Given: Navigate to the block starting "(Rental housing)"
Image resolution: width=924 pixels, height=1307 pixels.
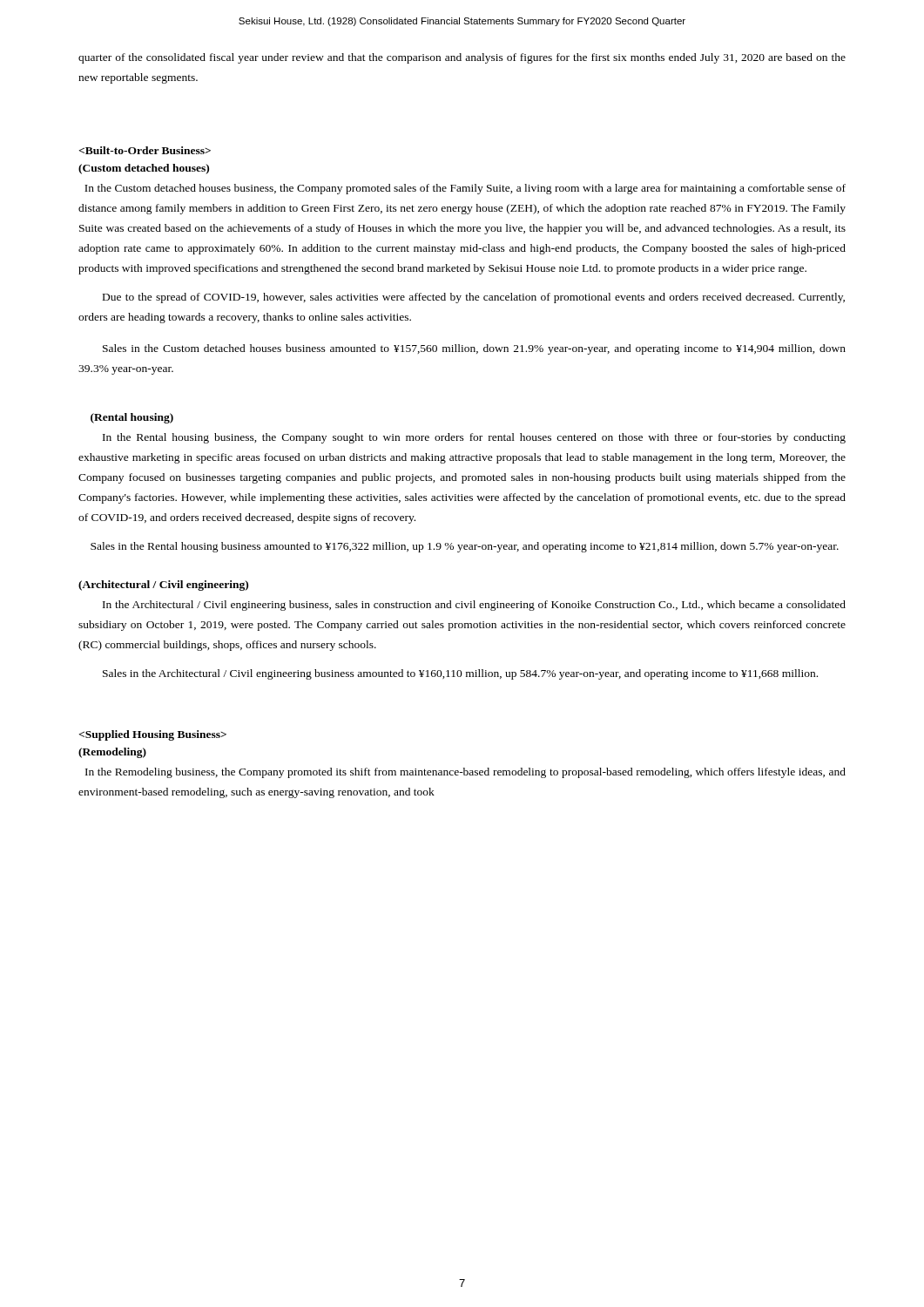Looking at the screenshot, I should (132, 417).
